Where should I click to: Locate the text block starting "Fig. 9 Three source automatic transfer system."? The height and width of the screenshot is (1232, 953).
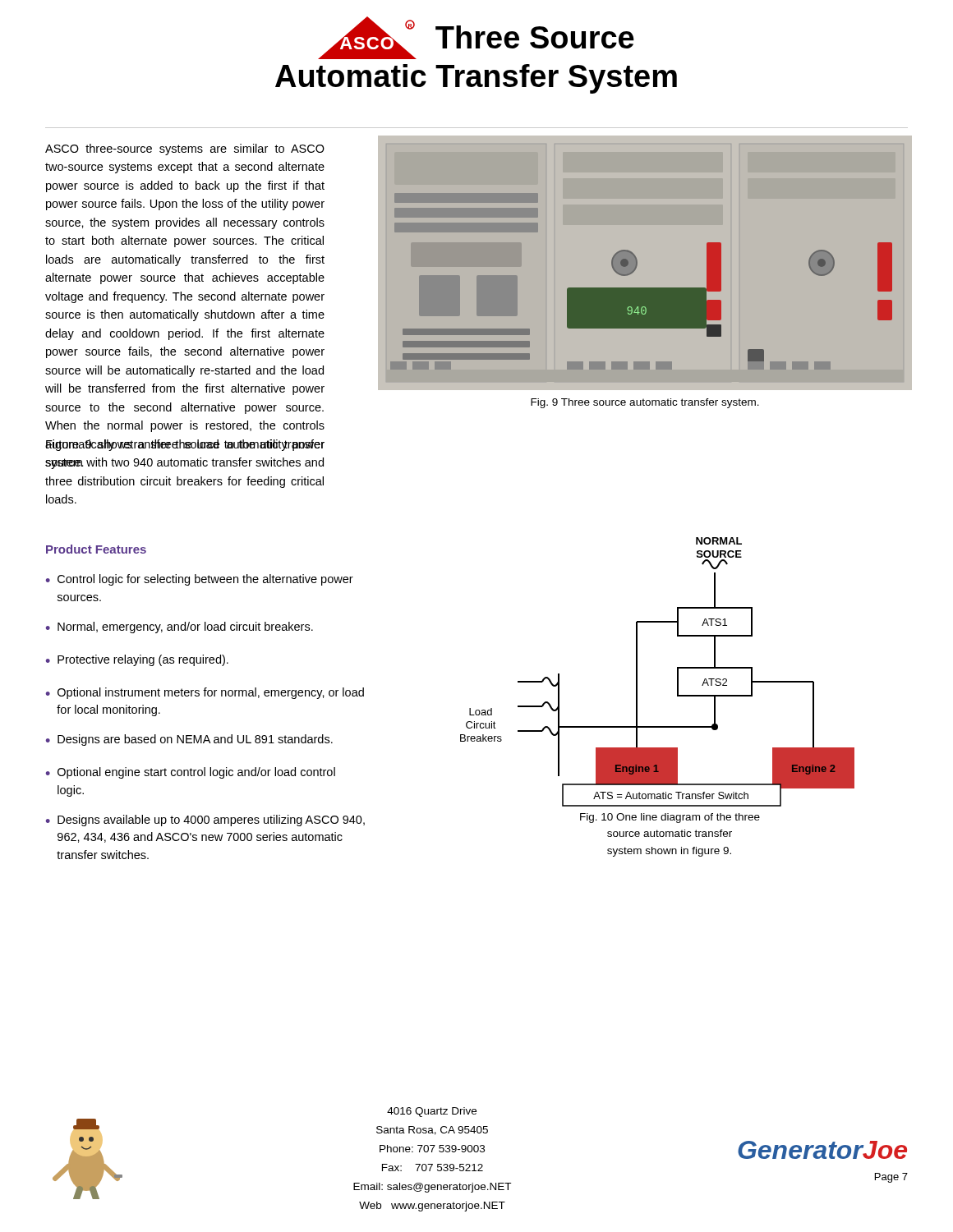645,402
